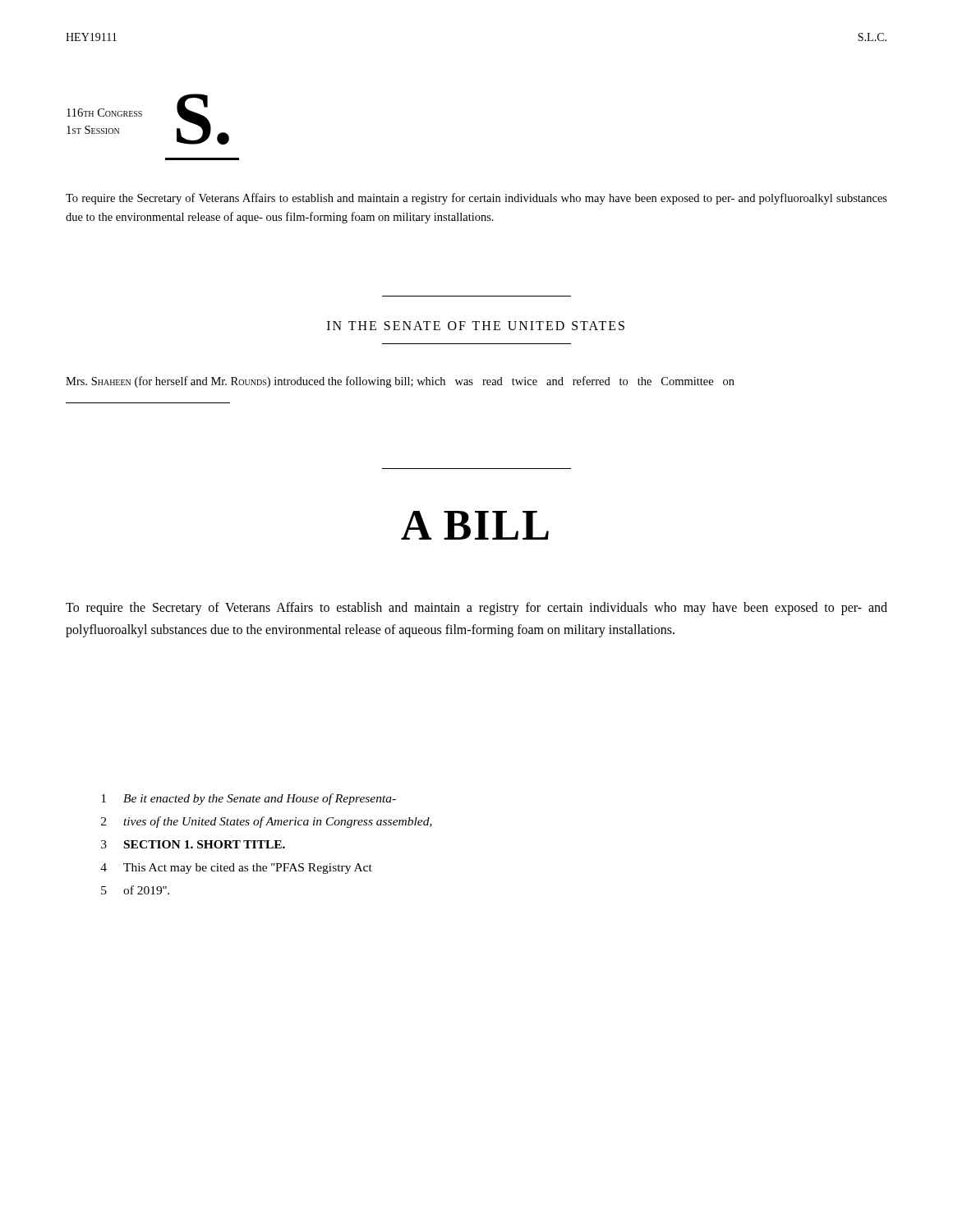Point to the block beginning "Mrs. Shaheen (for herself and Mr. Rounds) introduced"
This screenshot has height=1232, width=953.
point(476,388)
